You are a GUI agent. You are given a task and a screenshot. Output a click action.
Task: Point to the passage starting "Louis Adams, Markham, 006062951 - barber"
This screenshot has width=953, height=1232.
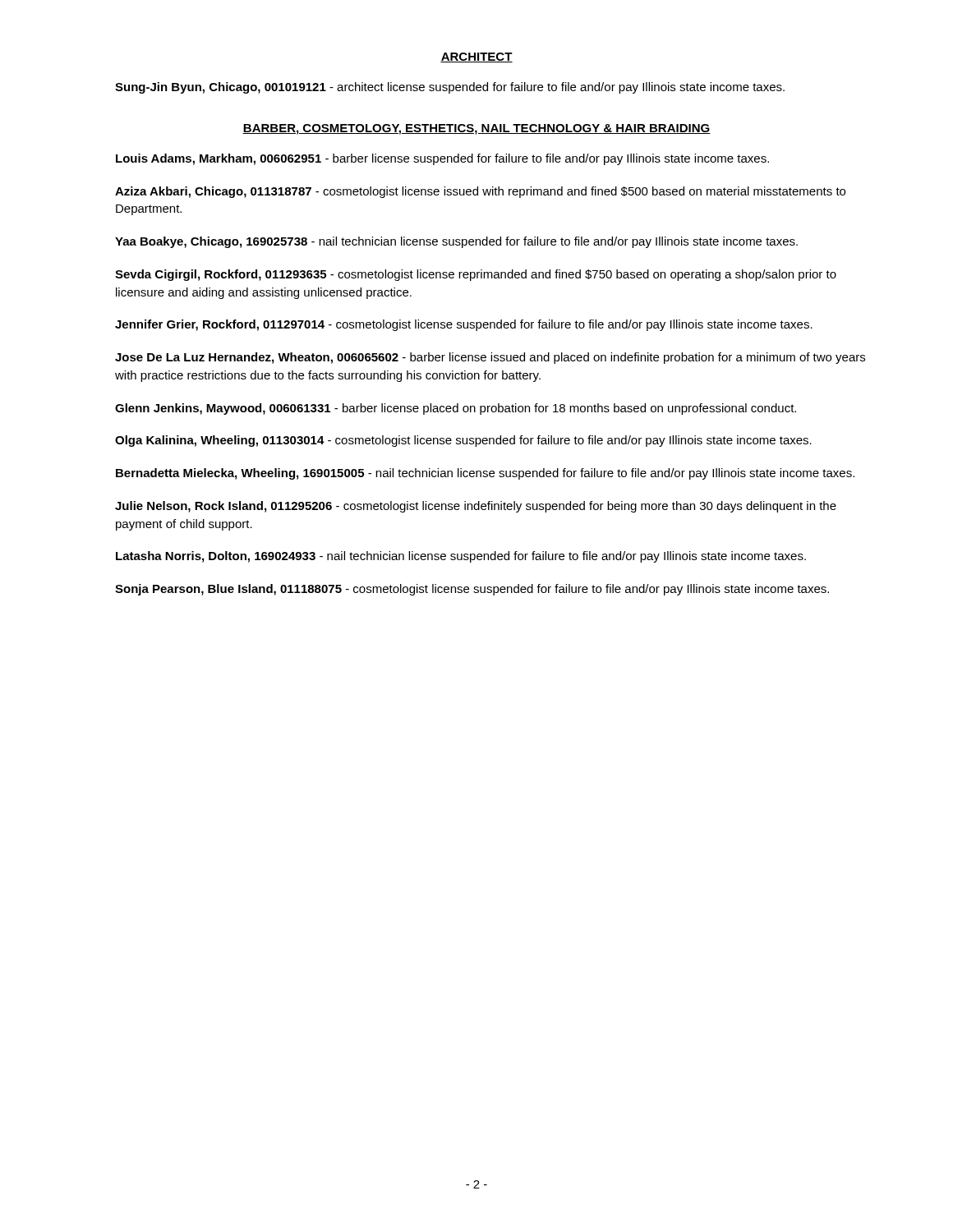pyautogui.click(x=443, y=158)
